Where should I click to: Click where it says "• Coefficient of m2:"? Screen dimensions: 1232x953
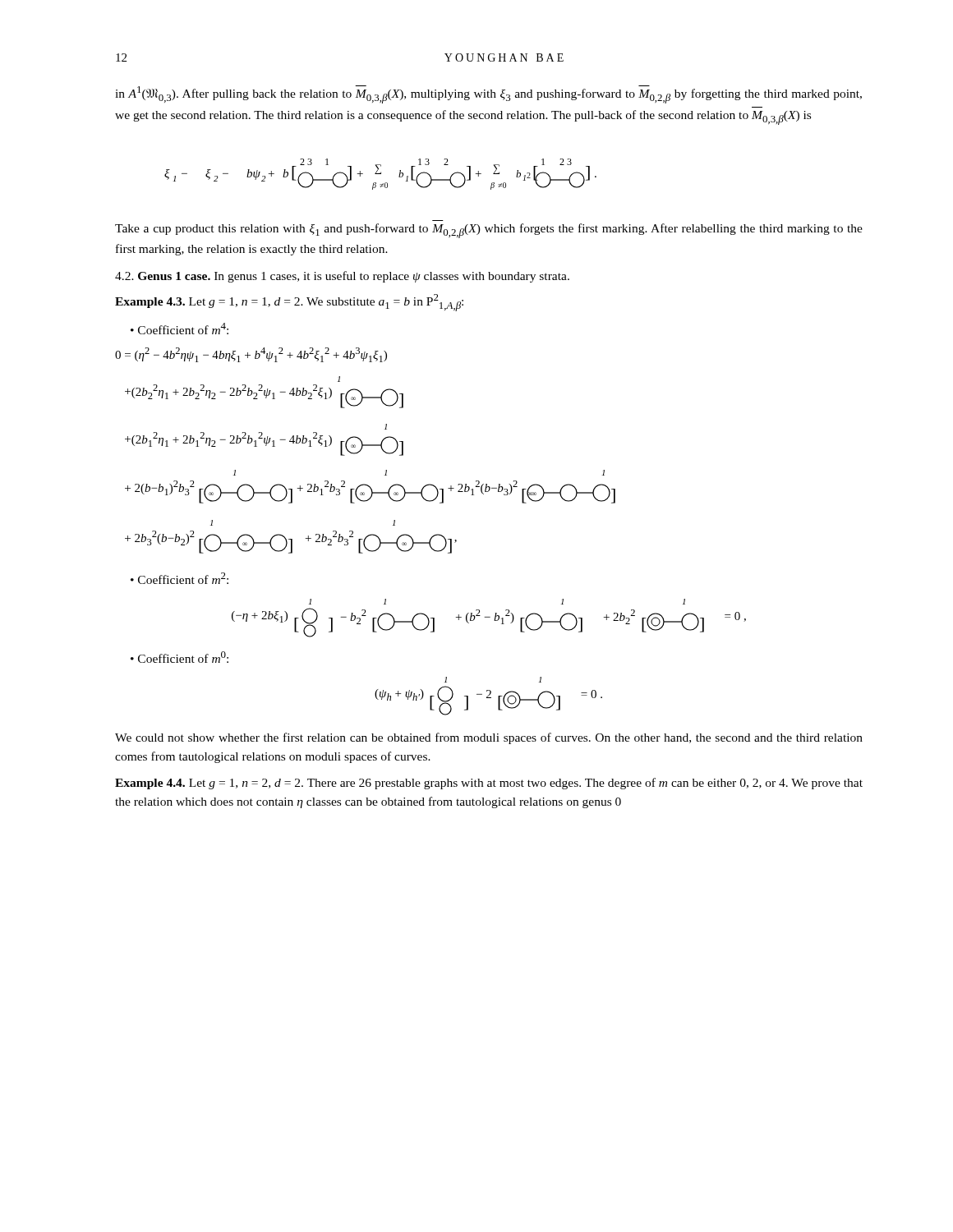pos(180,578)
